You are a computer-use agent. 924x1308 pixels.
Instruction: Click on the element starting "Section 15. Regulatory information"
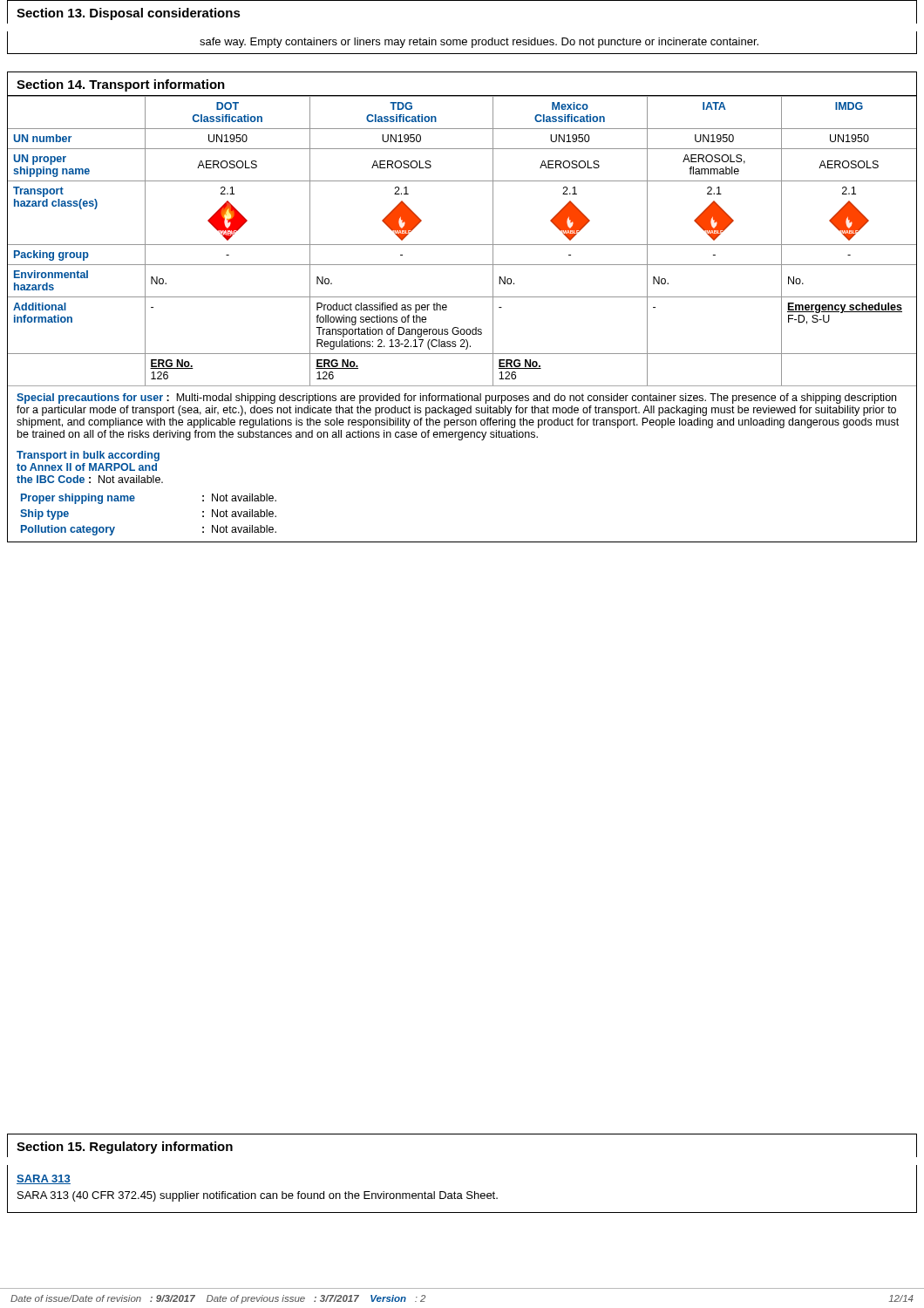125,1148
